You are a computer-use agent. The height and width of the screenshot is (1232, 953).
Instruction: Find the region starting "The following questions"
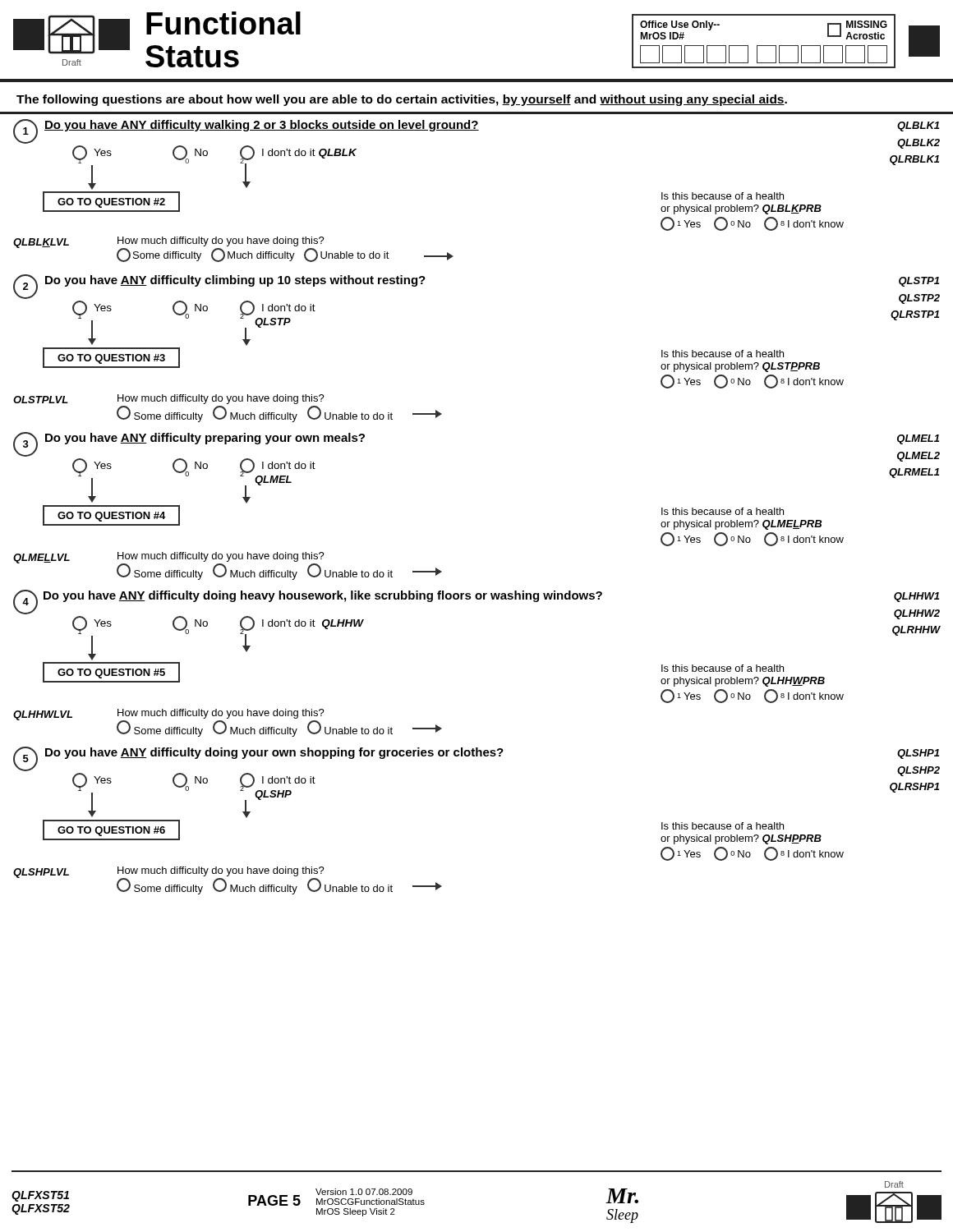click(x=402, y=99)
